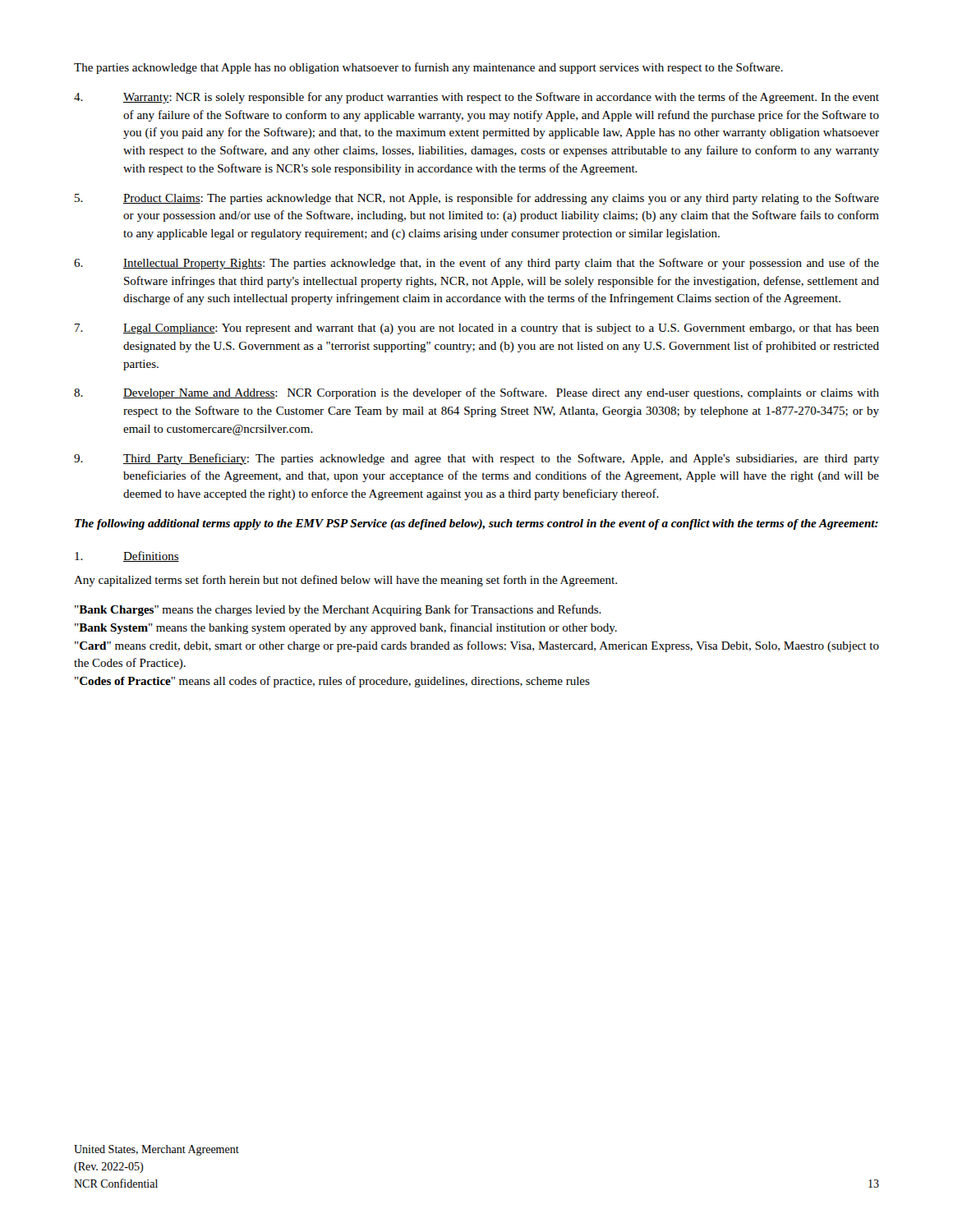Locate the block of text that opens with "6. Intellectual Property Rights:"
953x1232 pixels.
tap(476, 281)
